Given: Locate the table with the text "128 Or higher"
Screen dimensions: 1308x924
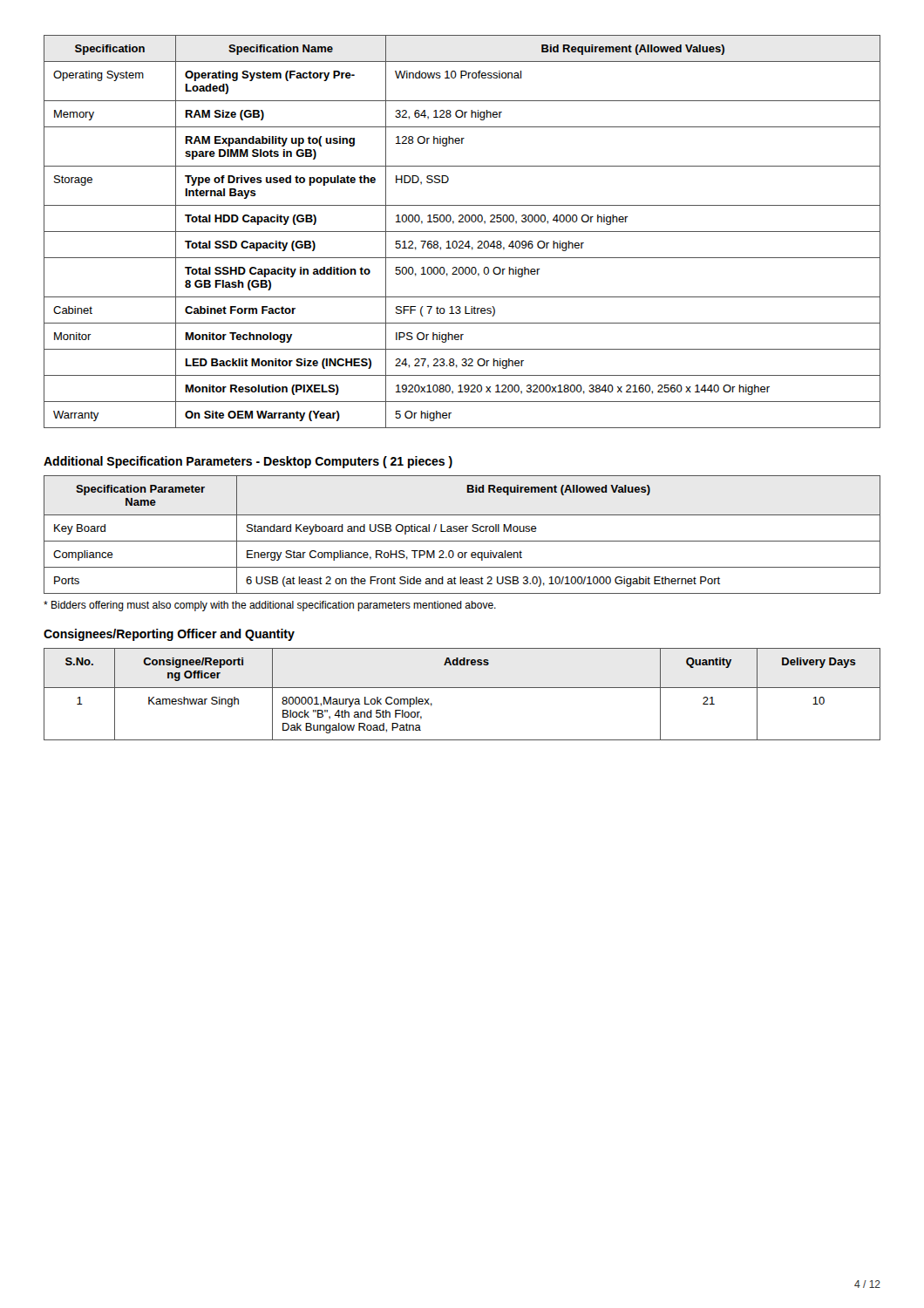Looking at the screenshot, I should tap(462, 232).
